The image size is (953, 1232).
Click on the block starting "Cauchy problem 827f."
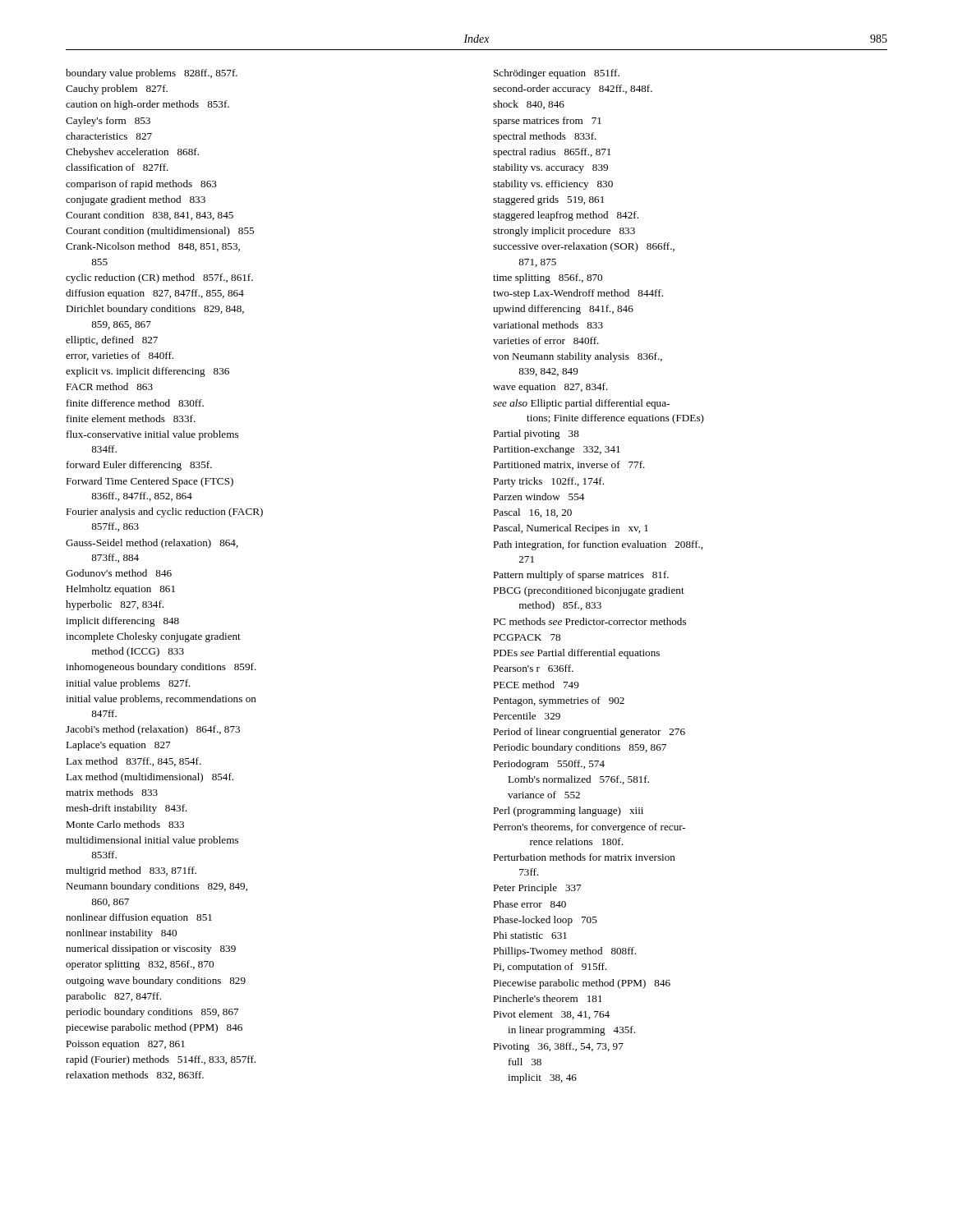pos(117,88)
